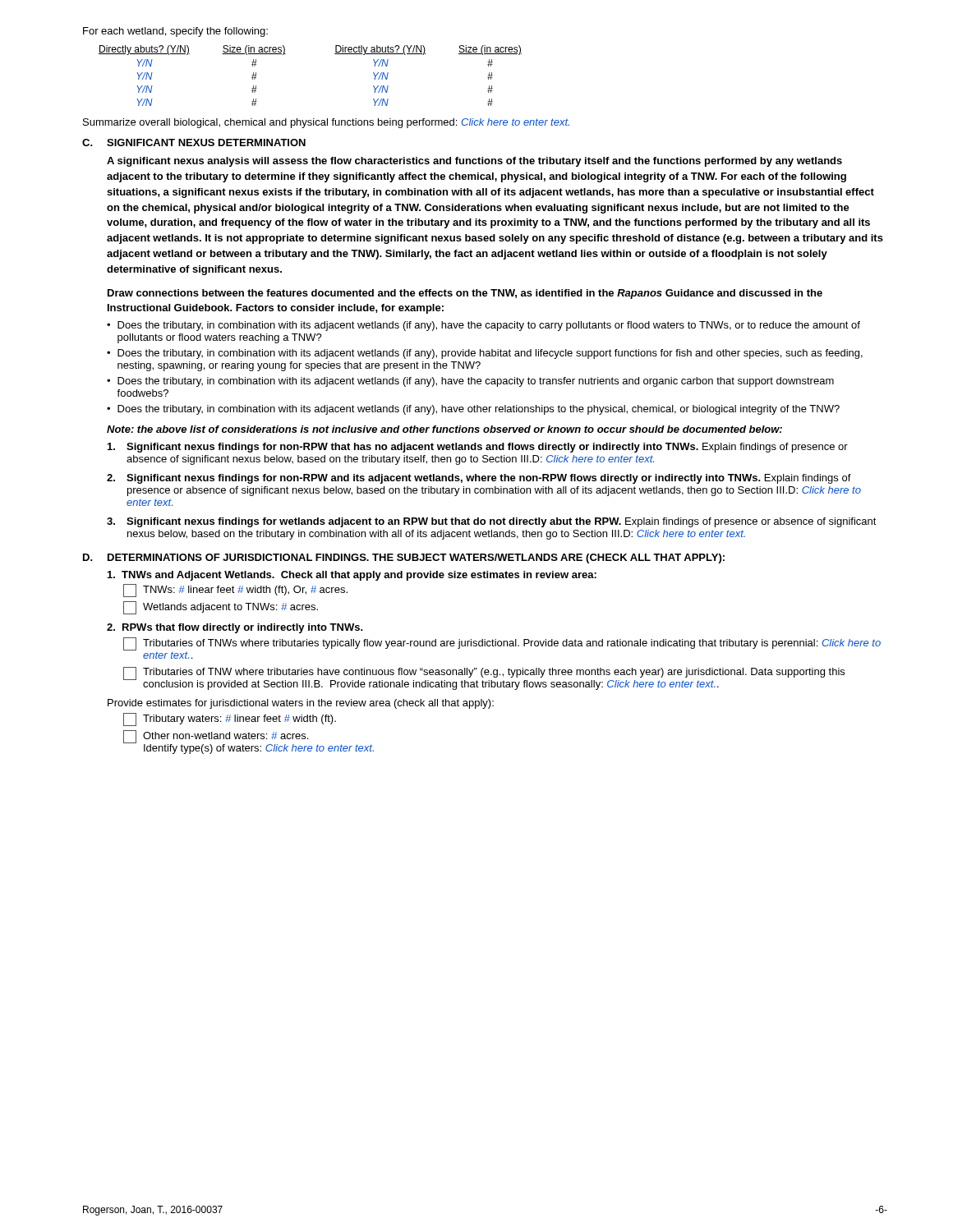Viewport: 953px width, 1232px height.
Task: Point to the passage starting "A significant nexus analysis will assess the"
Action: (x=495, y=215)
